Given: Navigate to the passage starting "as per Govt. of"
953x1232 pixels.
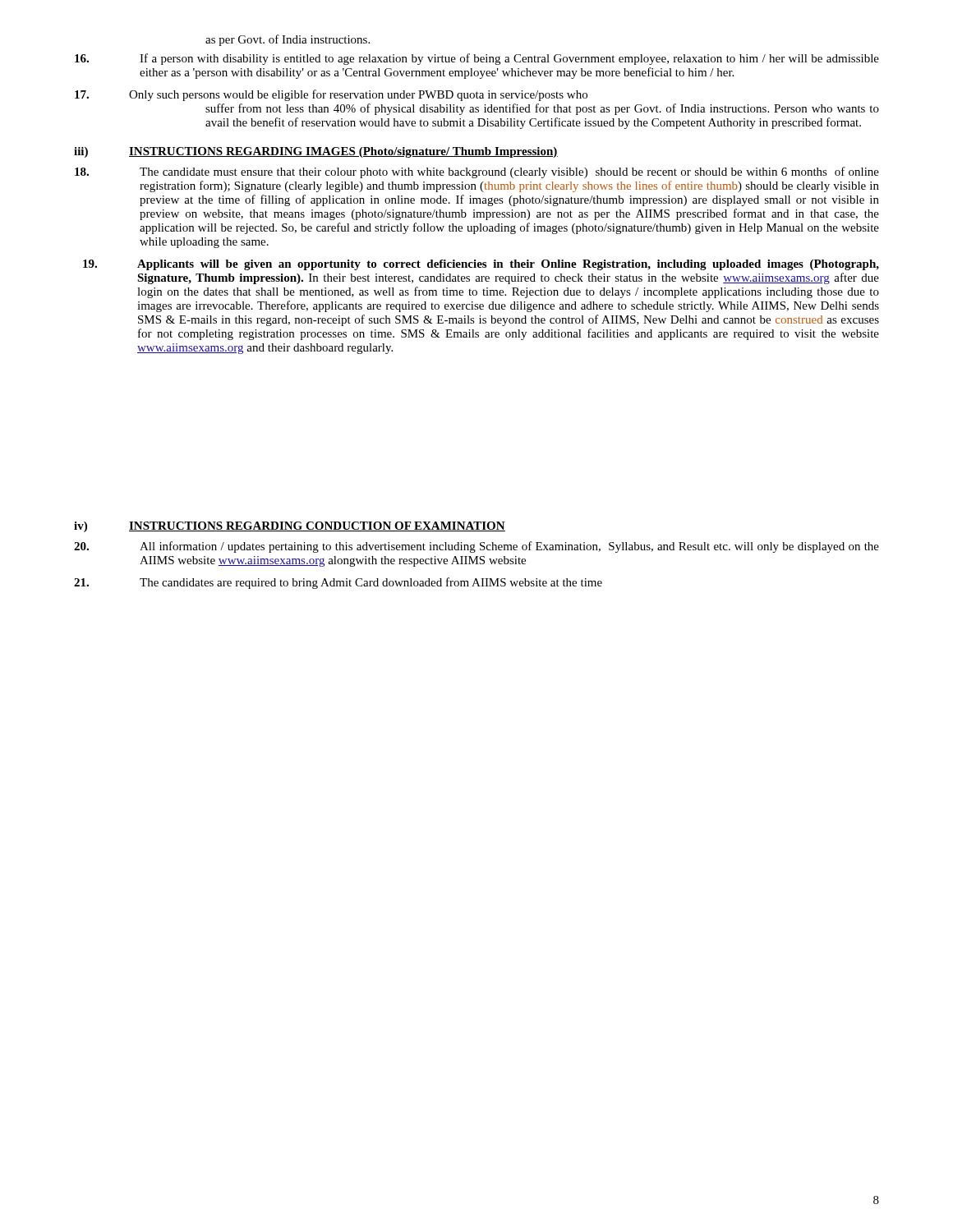Looking at the screenshot, I should click(x=288, y=39).
